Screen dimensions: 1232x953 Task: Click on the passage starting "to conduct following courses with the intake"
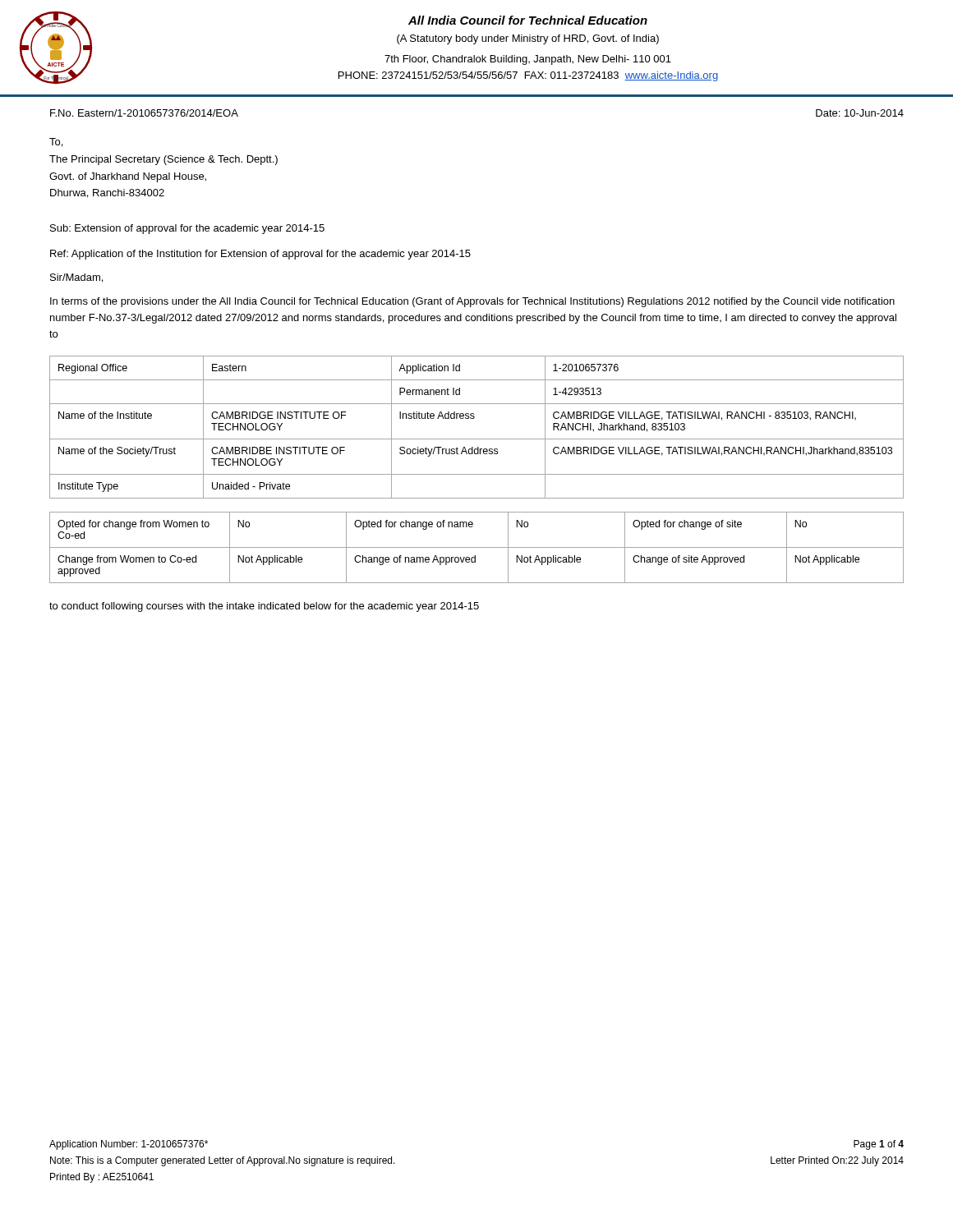tap(264, 606)
